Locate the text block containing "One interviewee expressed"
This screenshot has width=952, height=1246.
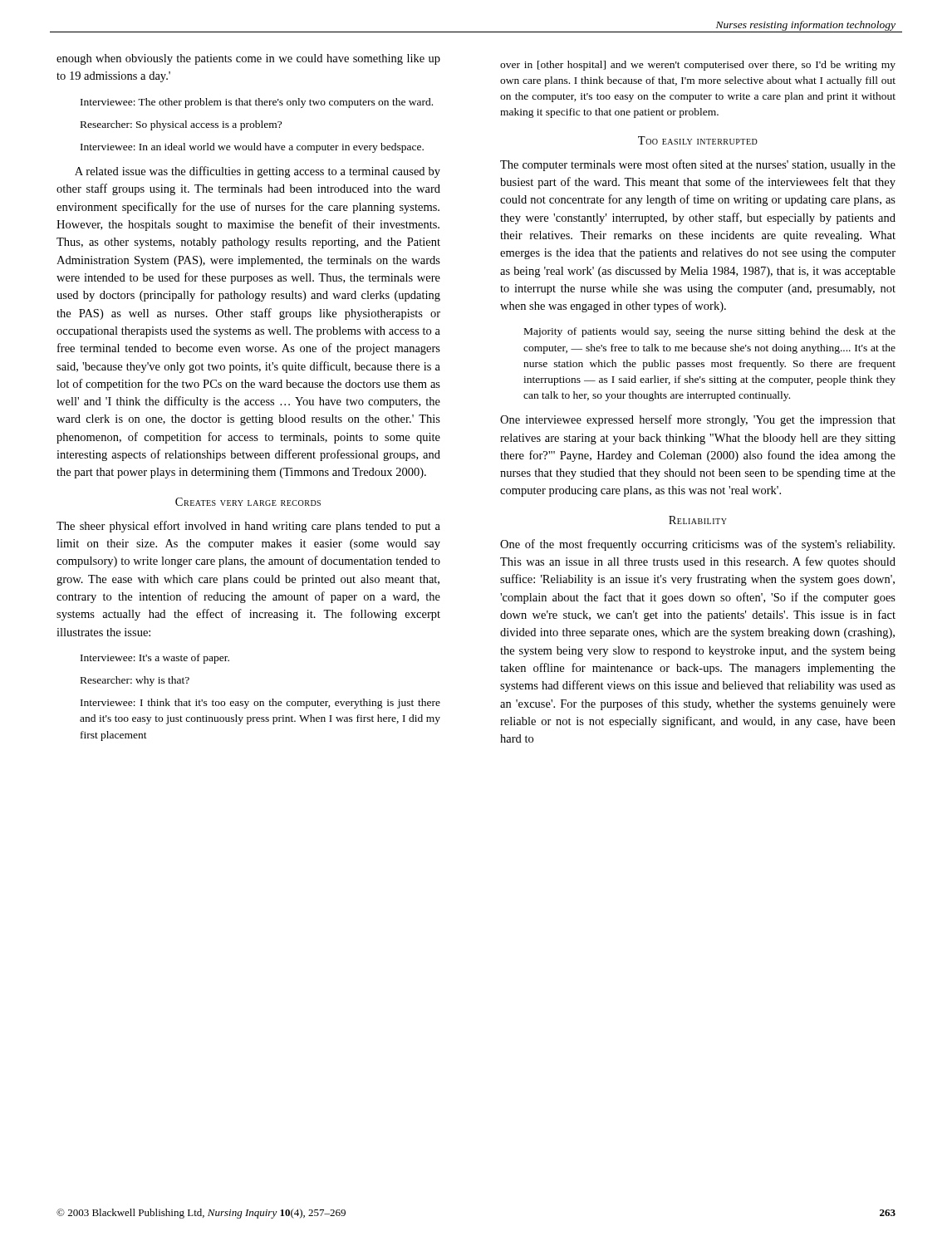coord(698,456)
